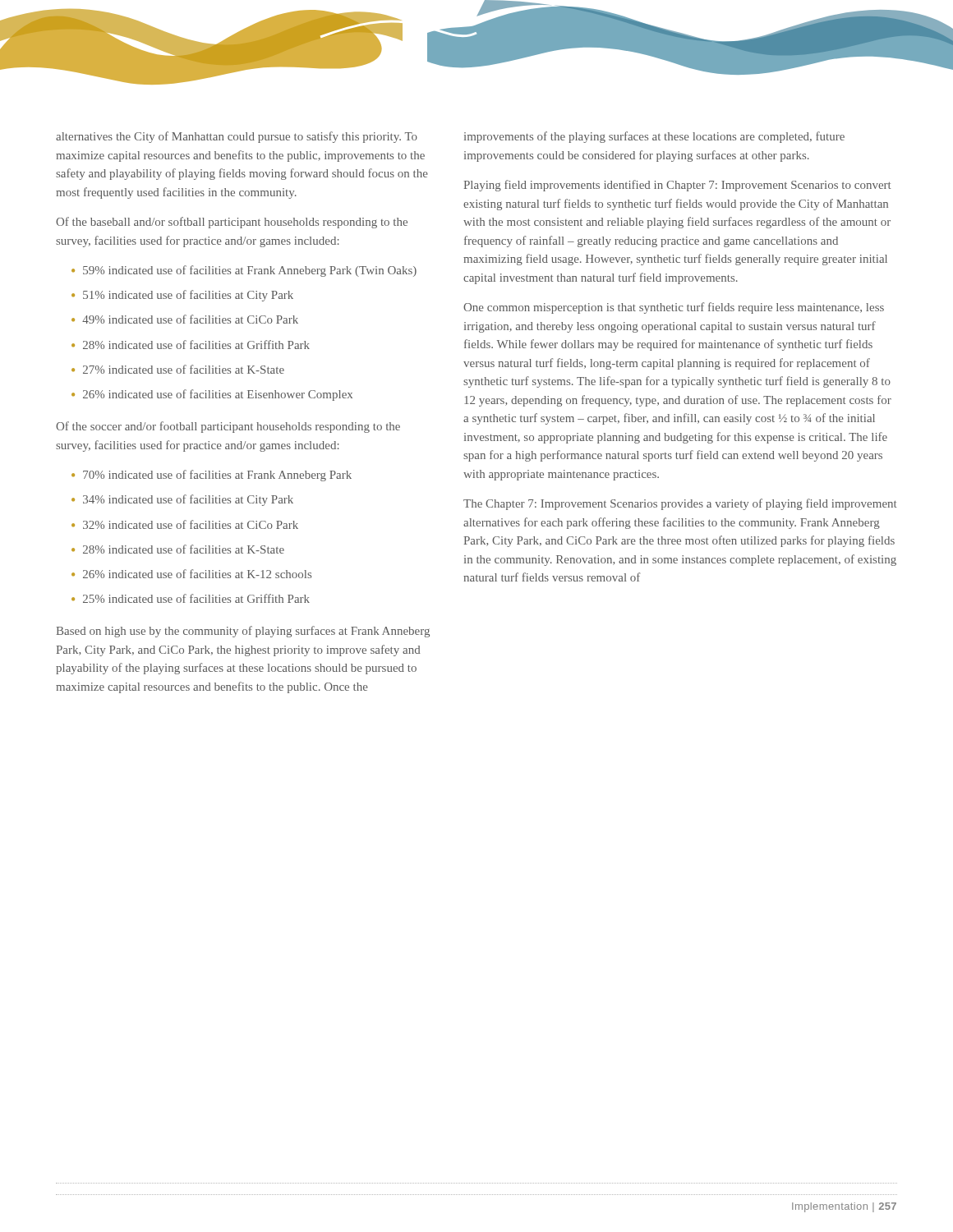Select the text block with the text "Playing field improvements identified in"
The height and width of the screenshot is (1232, 953).
[x=680, y=231]
